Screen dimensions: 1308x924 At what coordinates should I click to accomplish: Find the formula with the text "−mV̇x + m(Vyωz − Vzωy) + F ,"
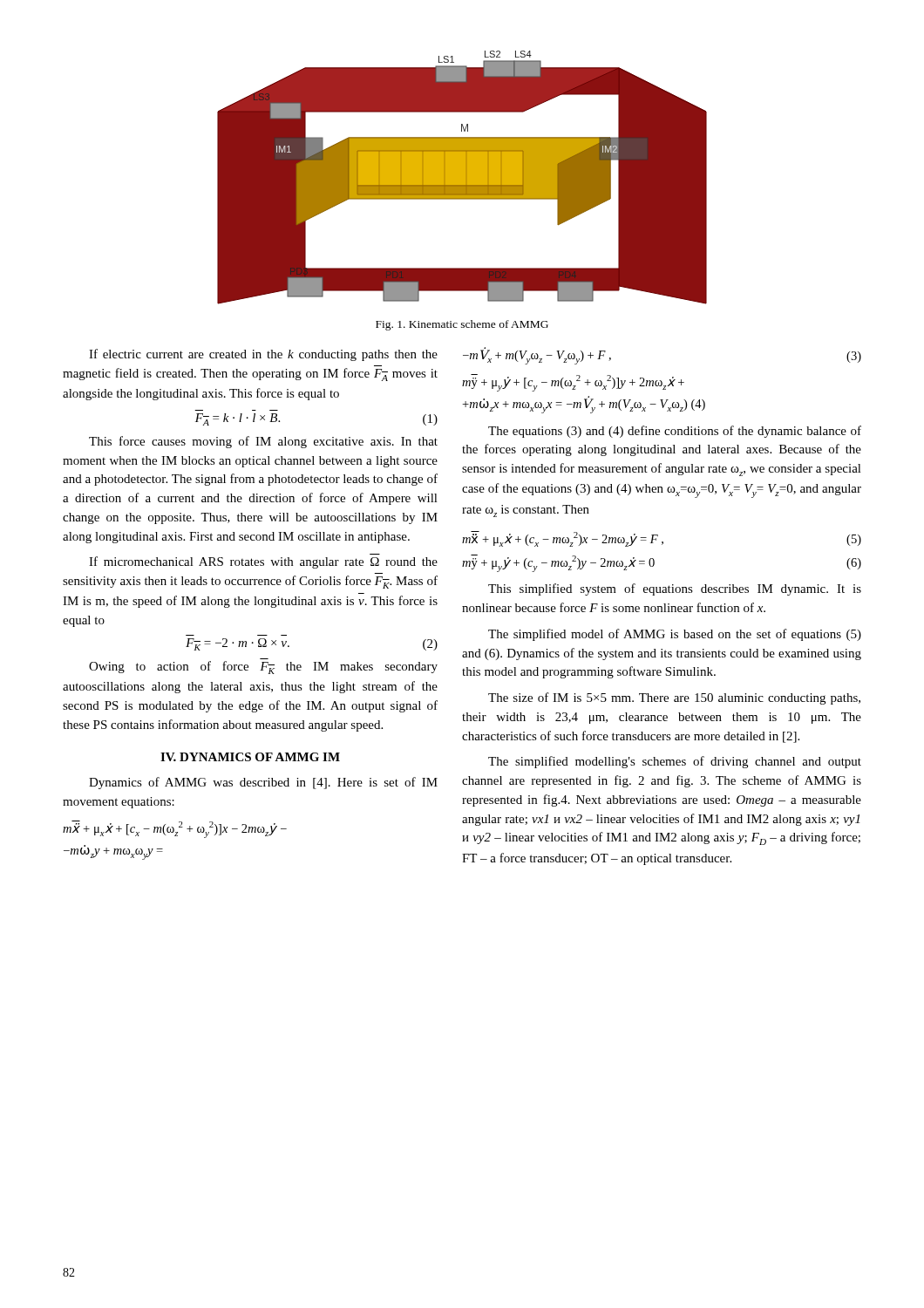[x=531, y=355]
